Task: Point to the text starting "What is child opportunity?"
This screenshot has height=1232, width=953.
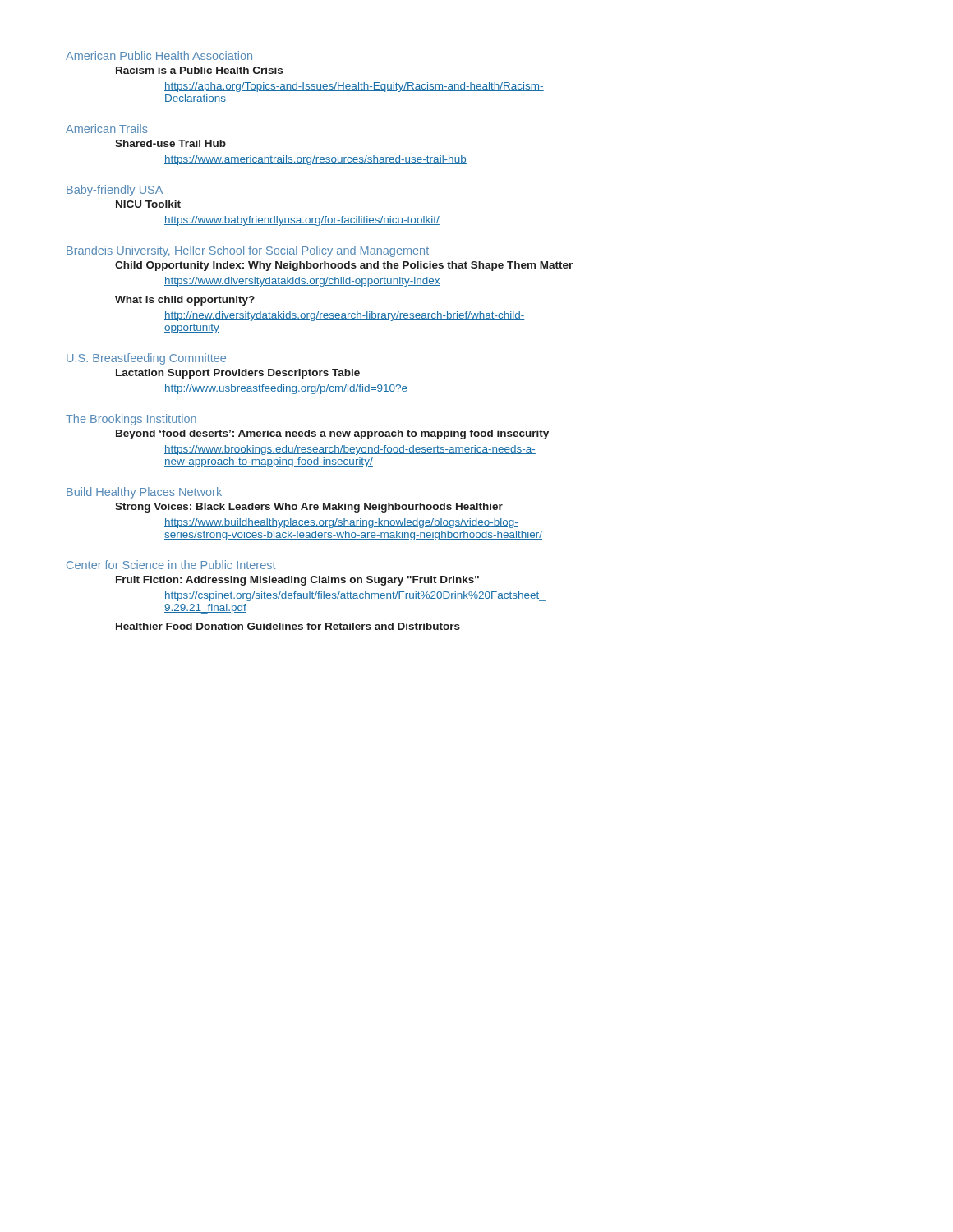Action: pyautogui.click(x=185, y=299)
